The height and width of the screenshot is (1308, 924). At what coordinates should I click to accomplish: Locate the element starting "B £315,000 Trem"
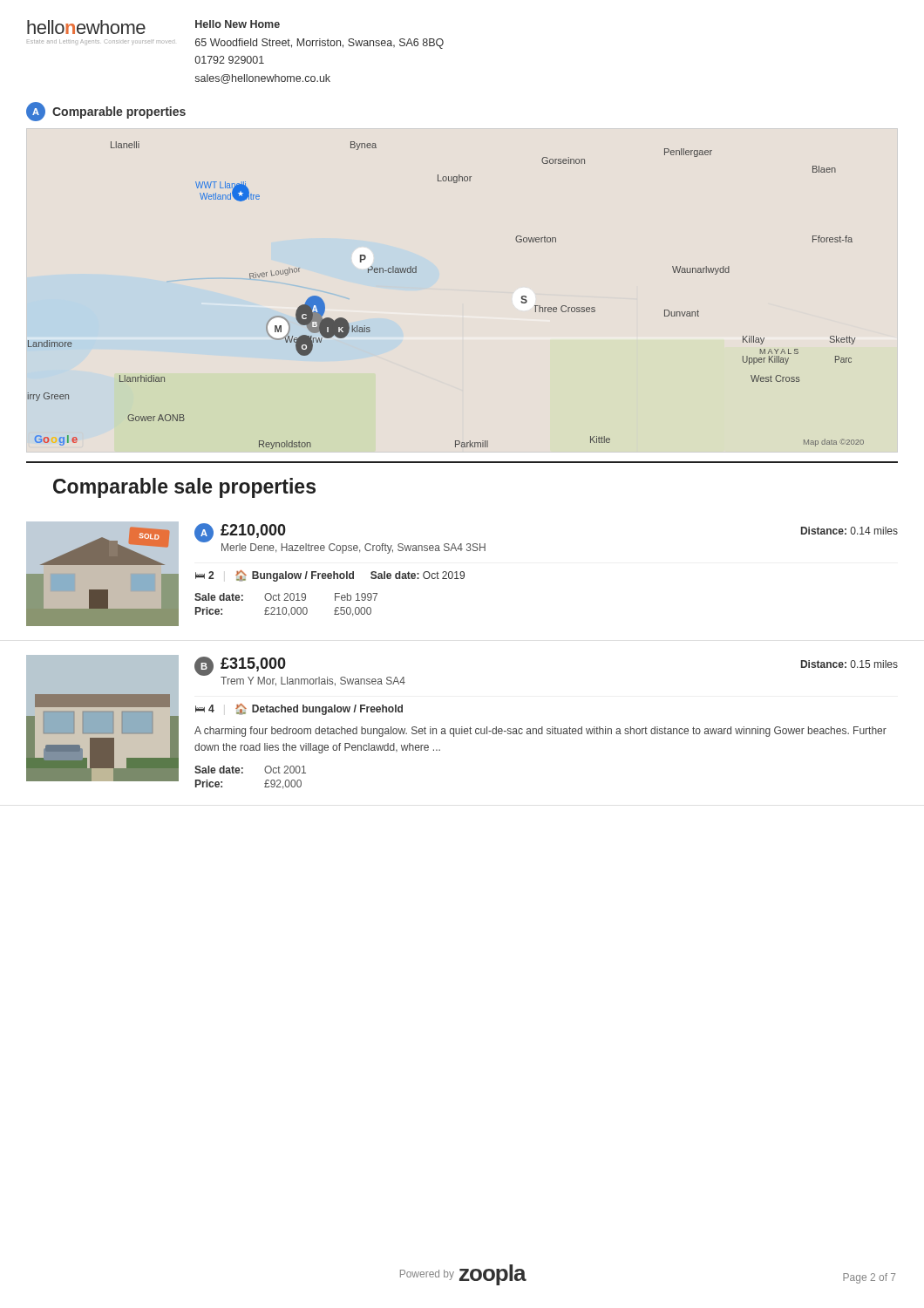point(546,723)
